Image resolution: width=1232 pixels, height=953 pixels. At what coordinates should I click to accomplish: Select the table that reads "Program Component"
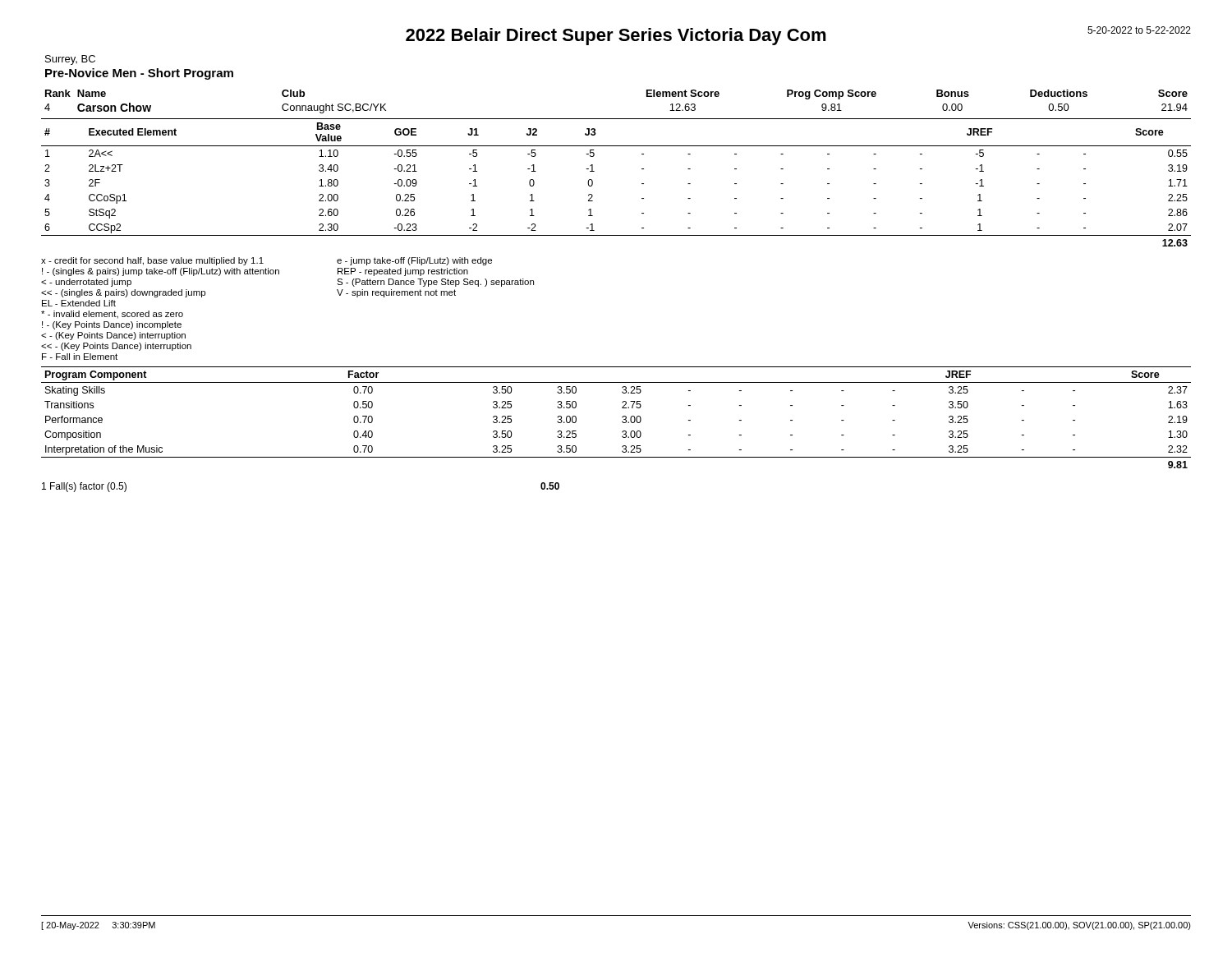[616, 419]
